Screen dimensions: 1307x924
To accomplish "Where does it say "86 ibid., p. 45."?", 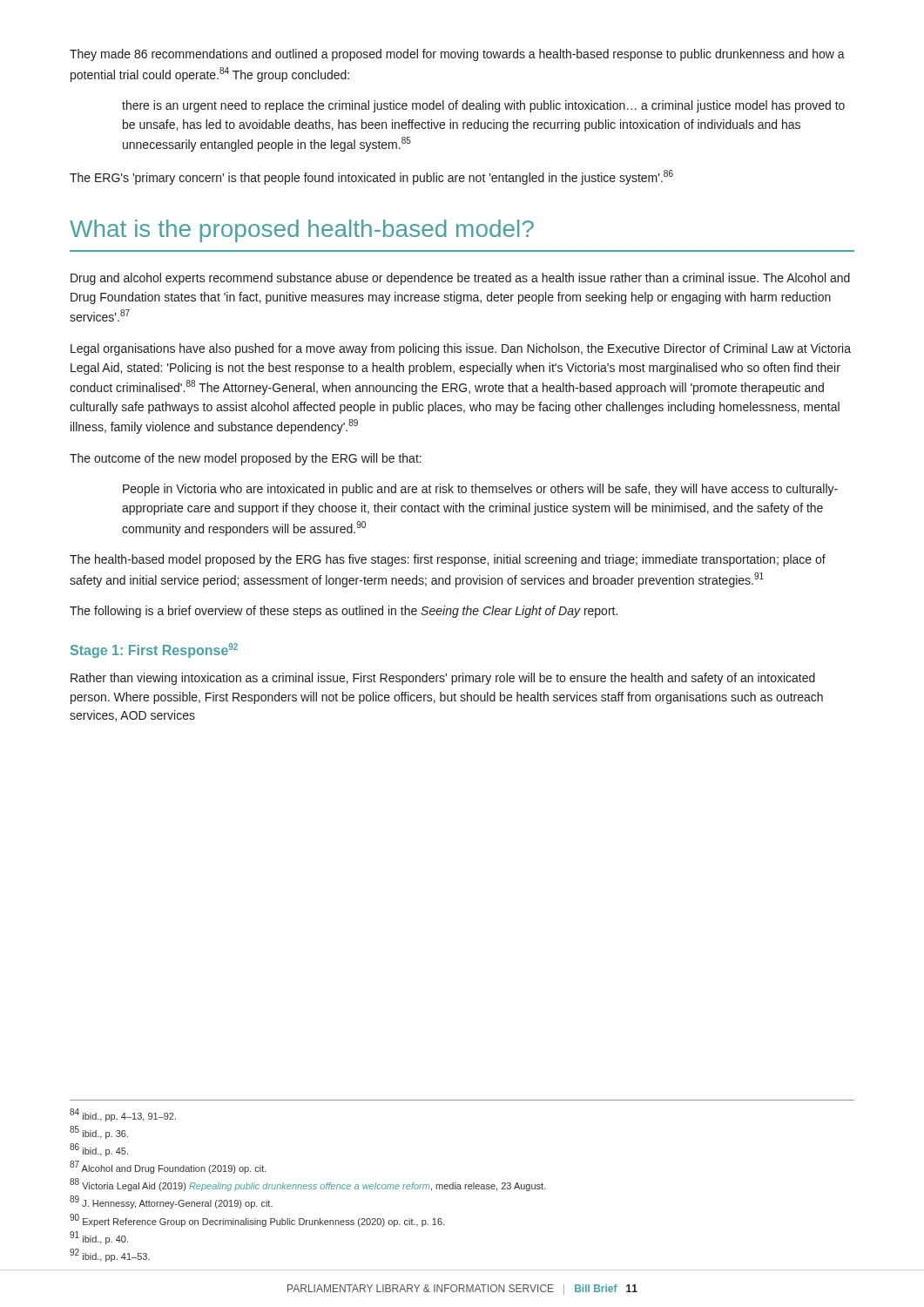I will 99,1150.
